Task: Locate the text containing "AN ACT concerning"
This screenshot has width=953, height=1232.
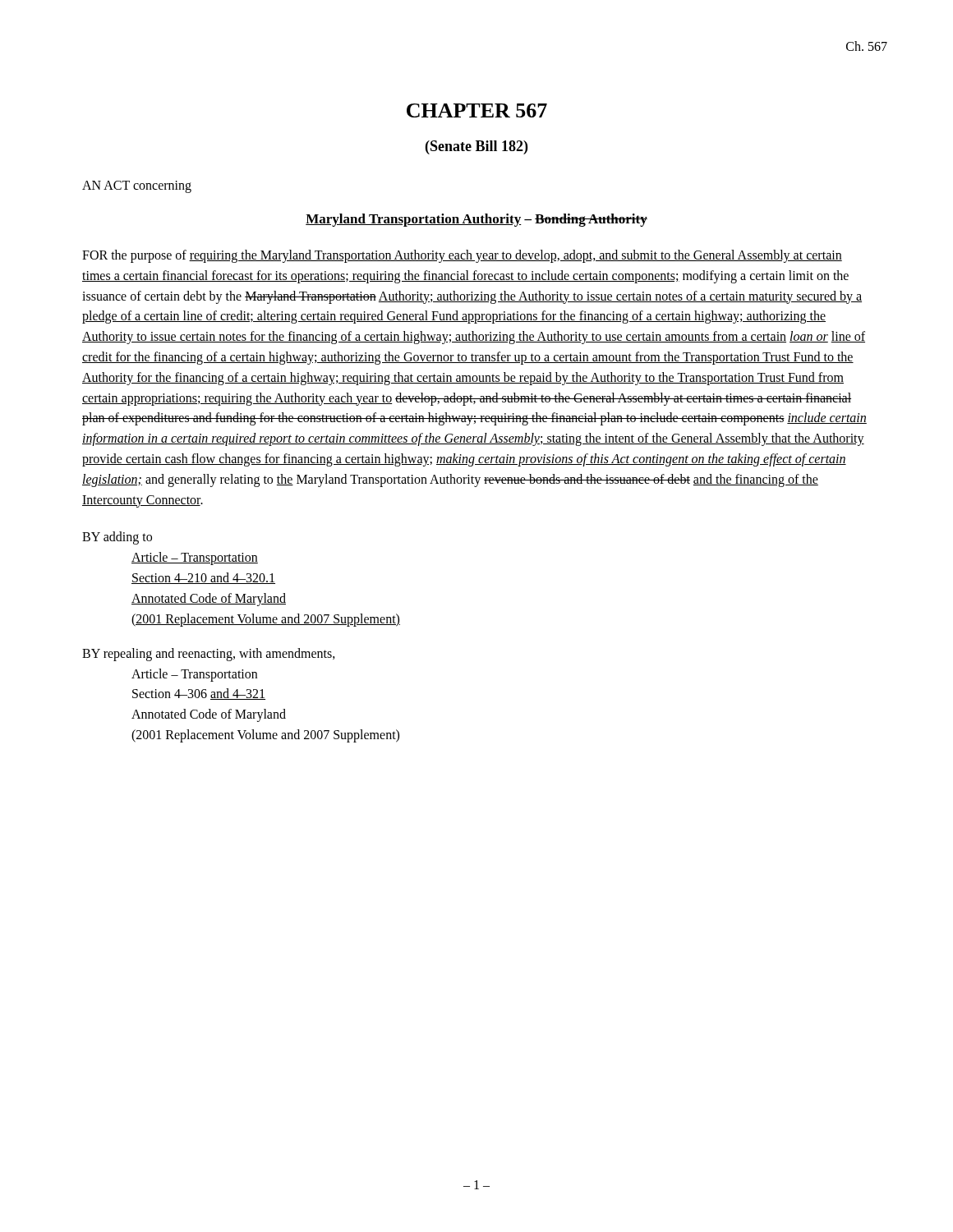Action: [x=137, y=185]
